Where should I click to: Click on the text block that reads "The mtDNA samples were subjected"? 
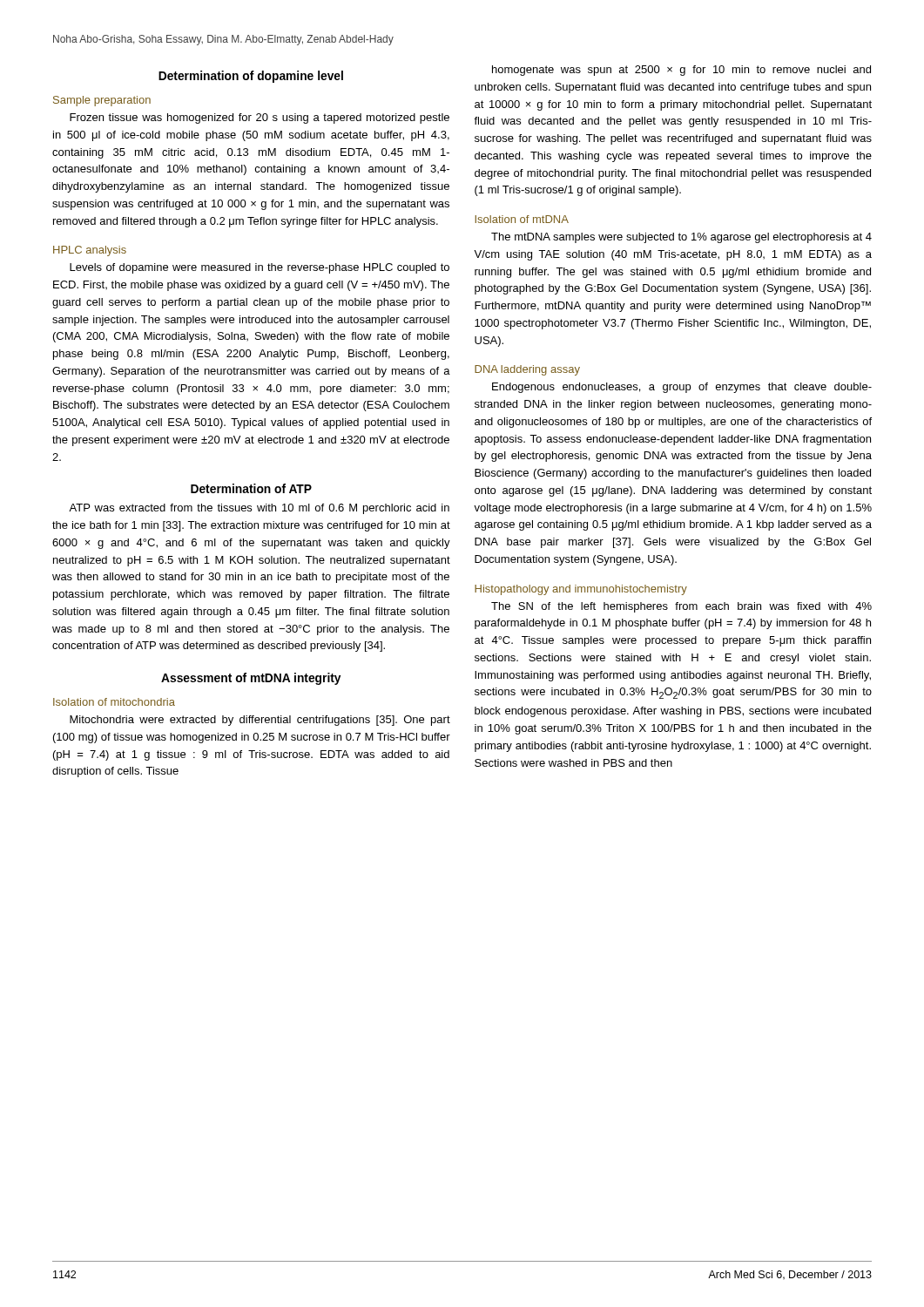(x=673, y=289)
